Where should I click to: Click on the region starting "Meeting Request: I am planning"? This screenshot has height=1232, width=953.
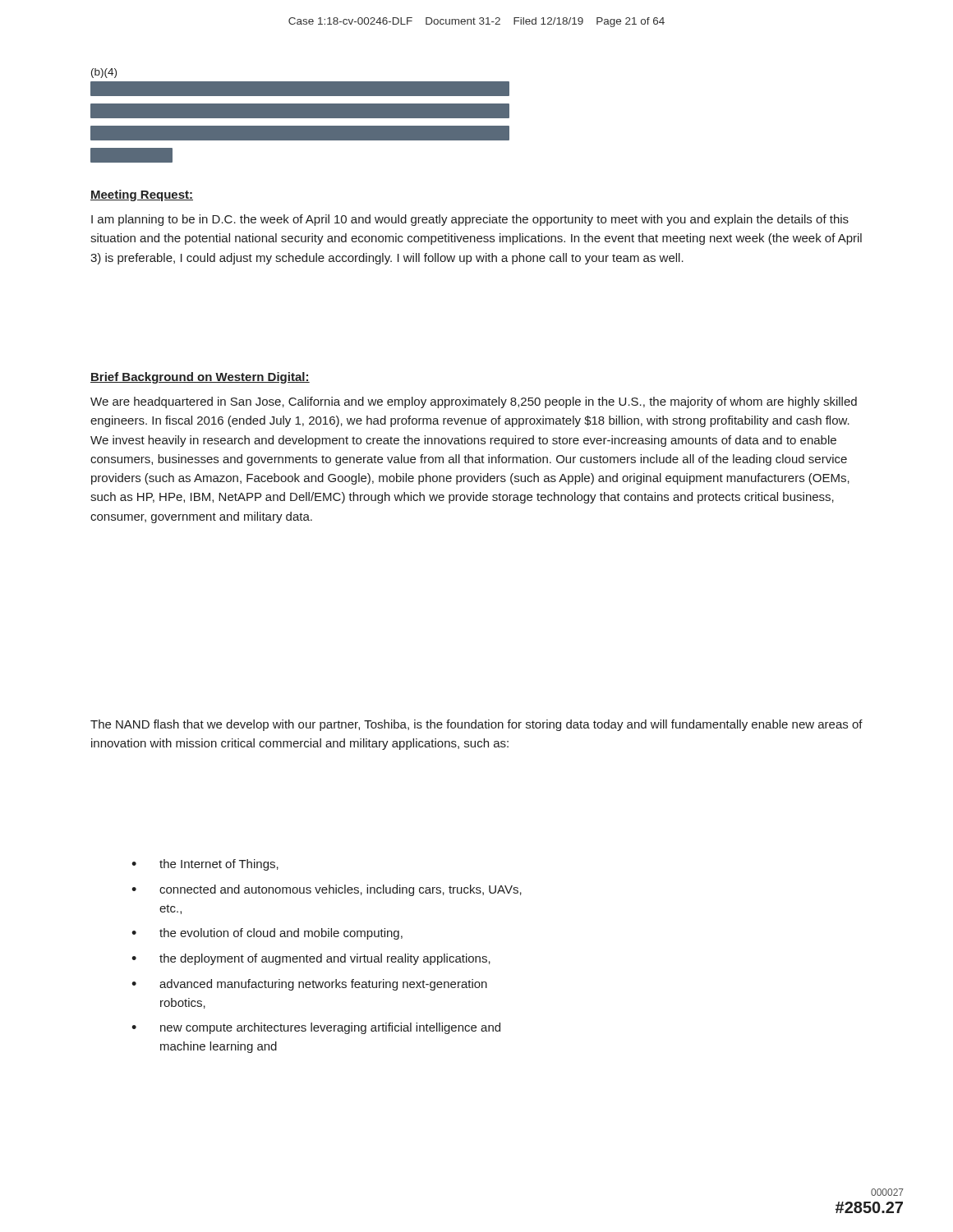coord(476,227)
